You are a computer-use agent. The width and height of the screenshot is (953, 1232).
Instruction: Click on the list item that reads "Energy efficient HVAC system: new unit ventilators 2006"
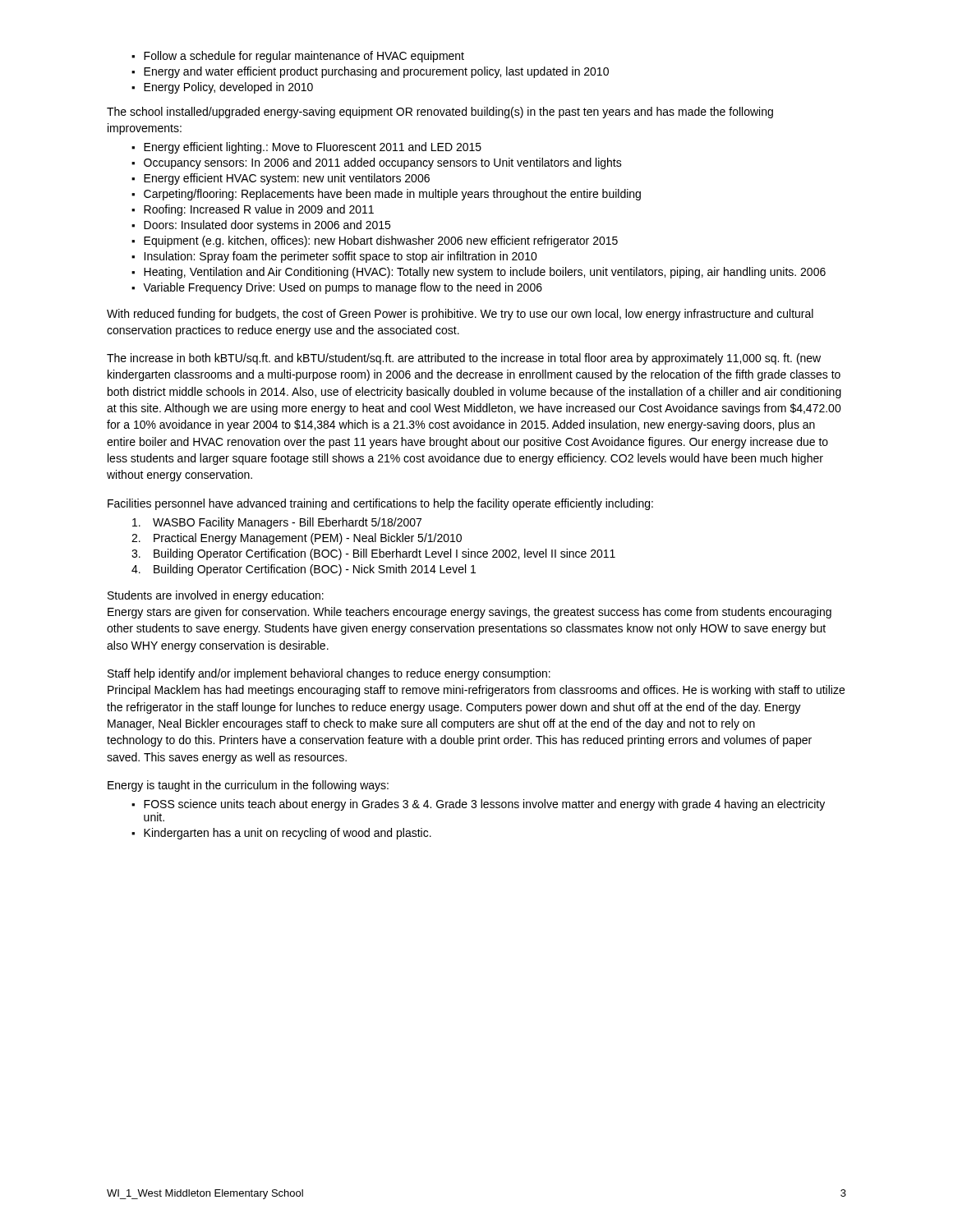pos(287,178)
